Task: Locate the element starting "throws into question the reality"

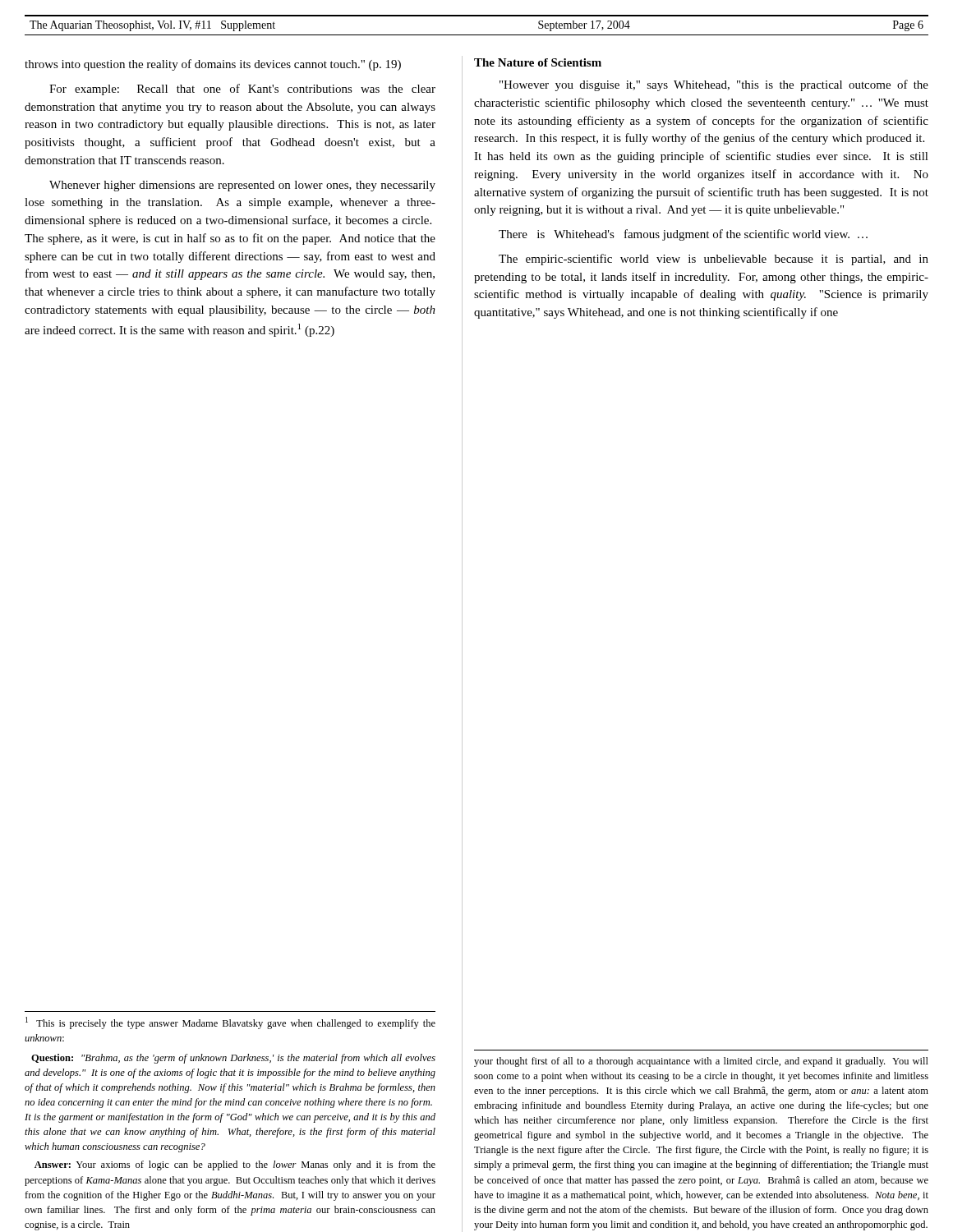Action: pyautogui.click(x=230, y=65)
